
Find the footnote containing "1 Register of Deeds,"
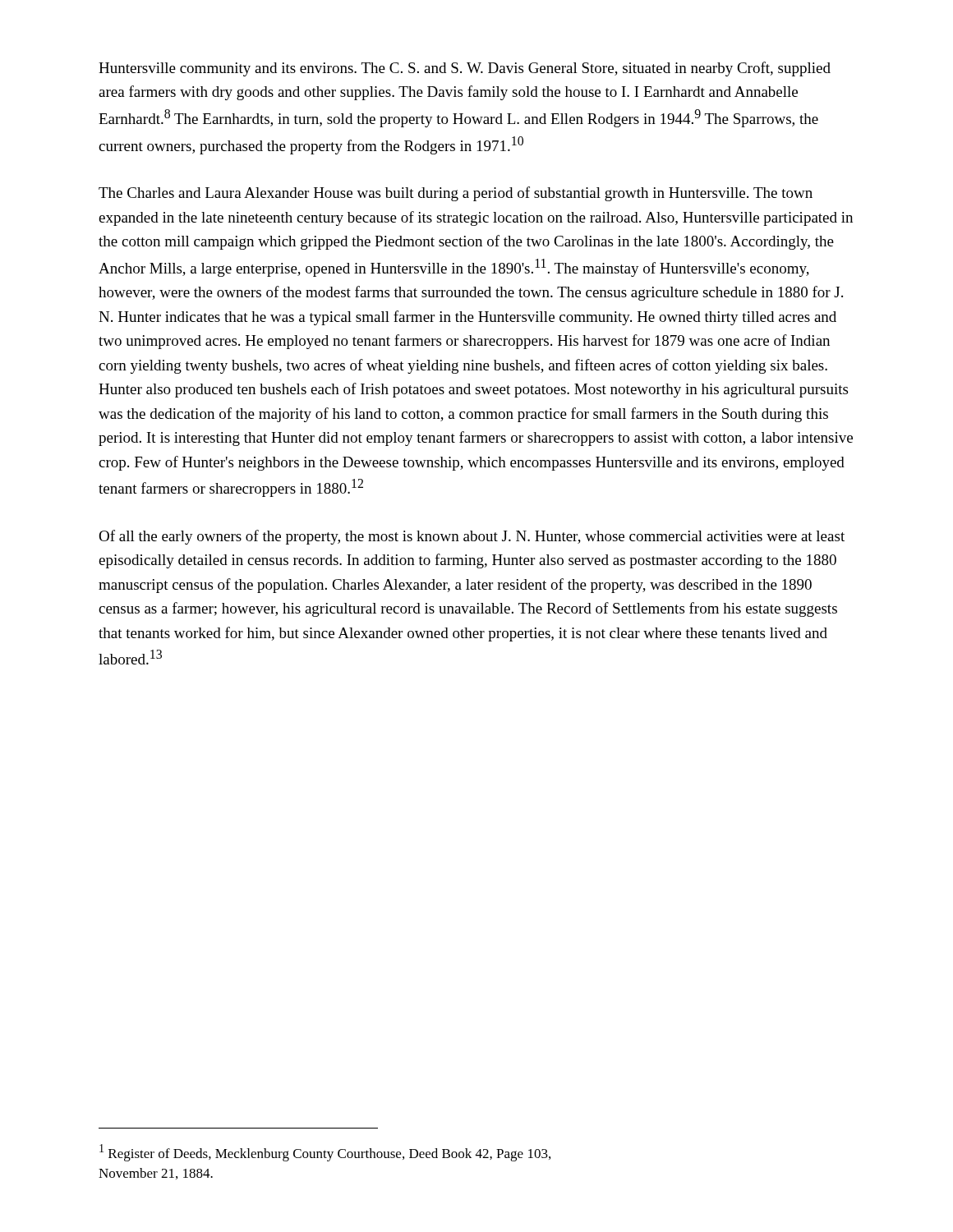tap(325, 1162)
